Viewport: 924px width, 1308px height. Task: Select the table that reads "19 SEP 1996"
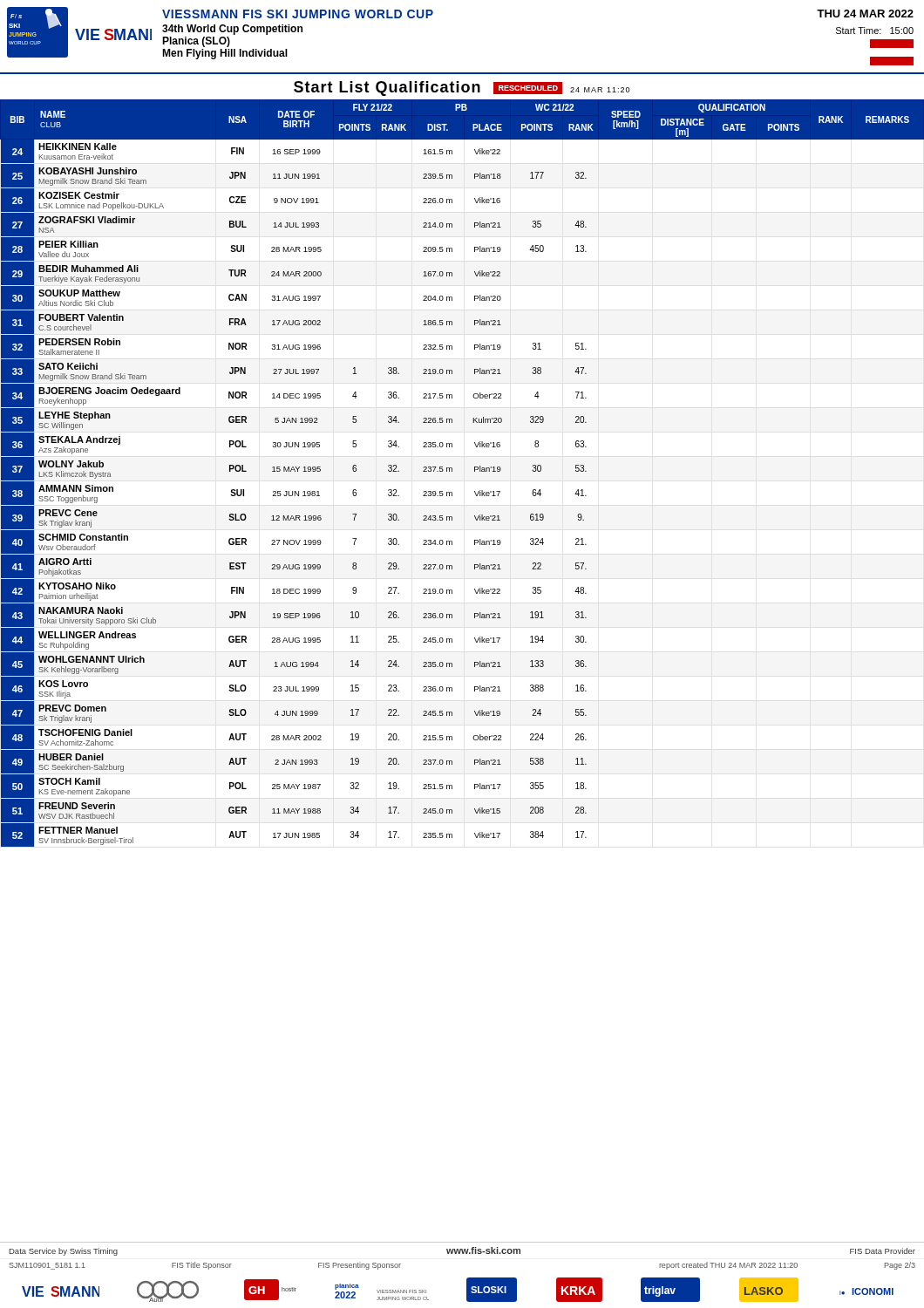[462, 473]
